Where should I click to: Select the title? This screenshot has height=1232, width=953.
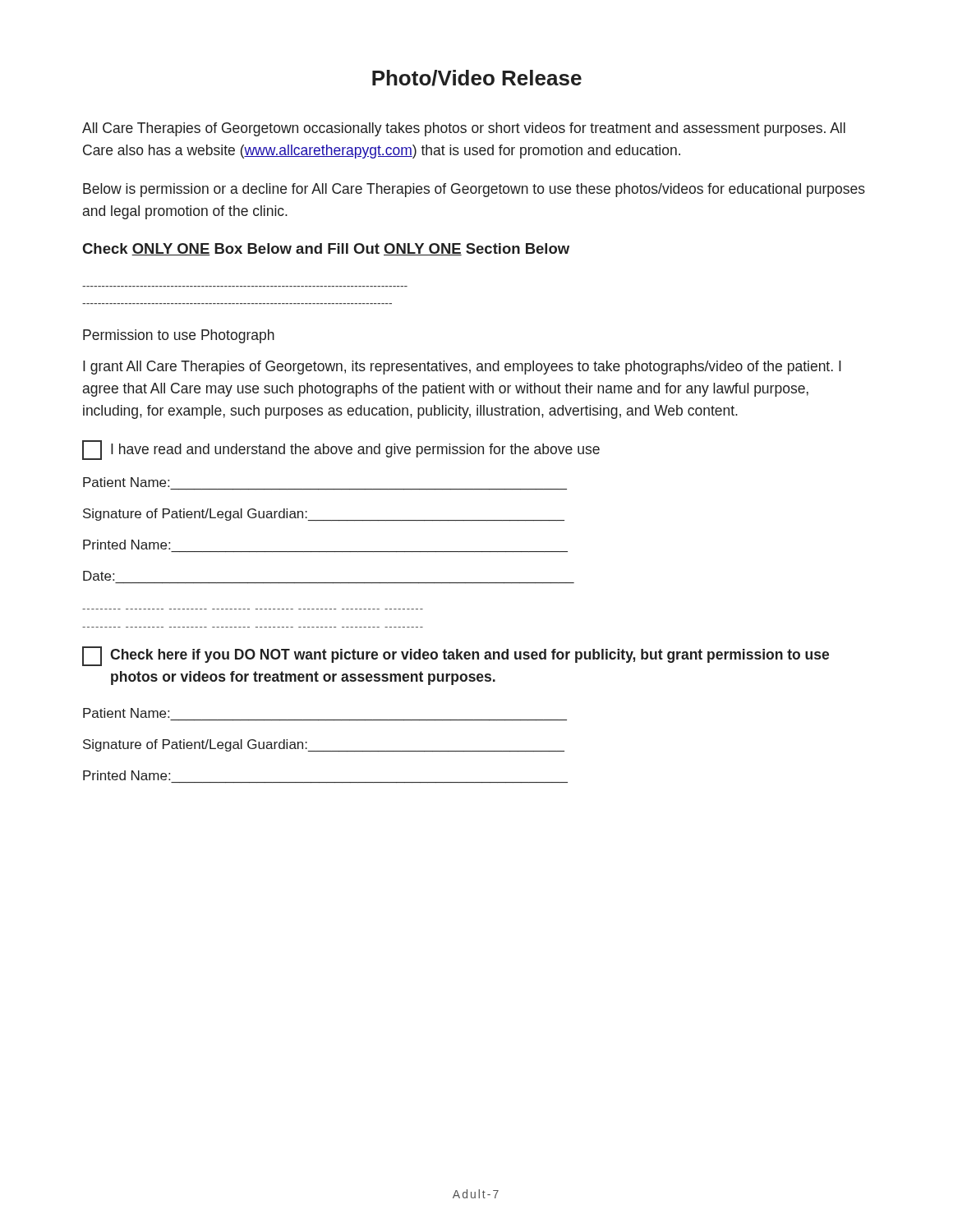coord(476,78)
